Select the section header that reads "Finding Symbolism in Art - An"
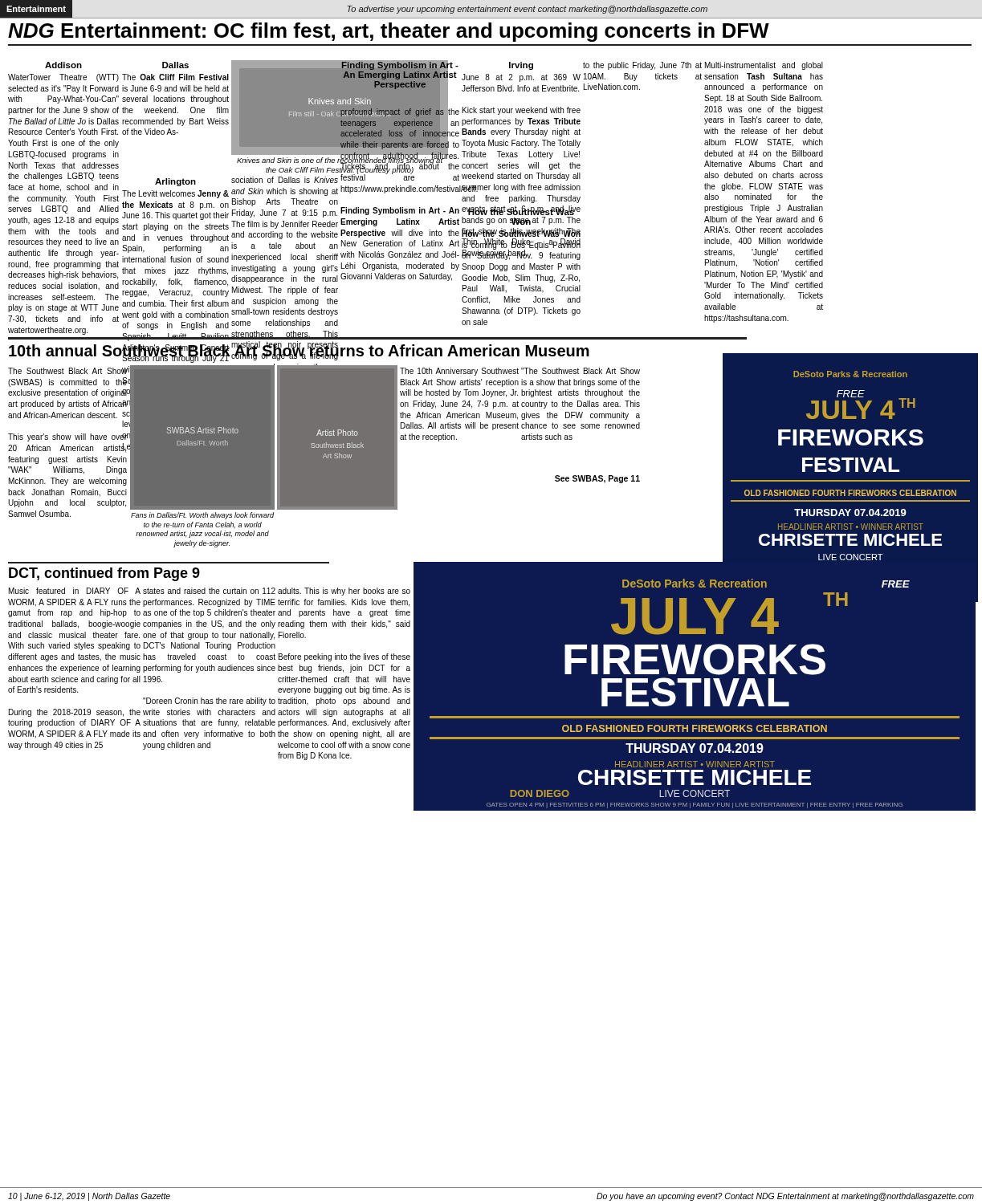Screen dimensions: 1204x982 click(400, 75)
